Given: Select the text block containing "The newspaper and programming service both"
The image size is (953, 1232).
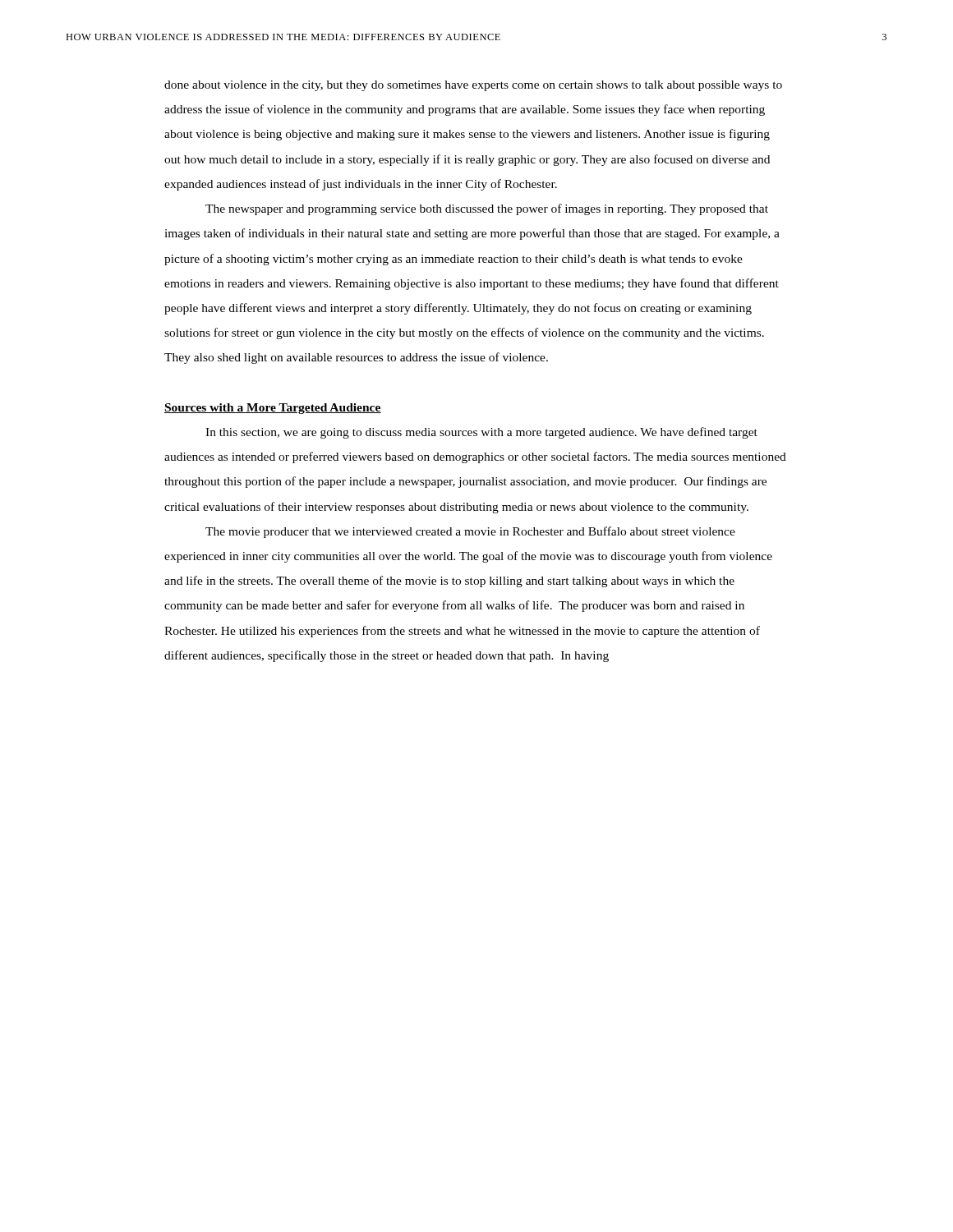Looking at the screenshot, I should tap(472, 283).
